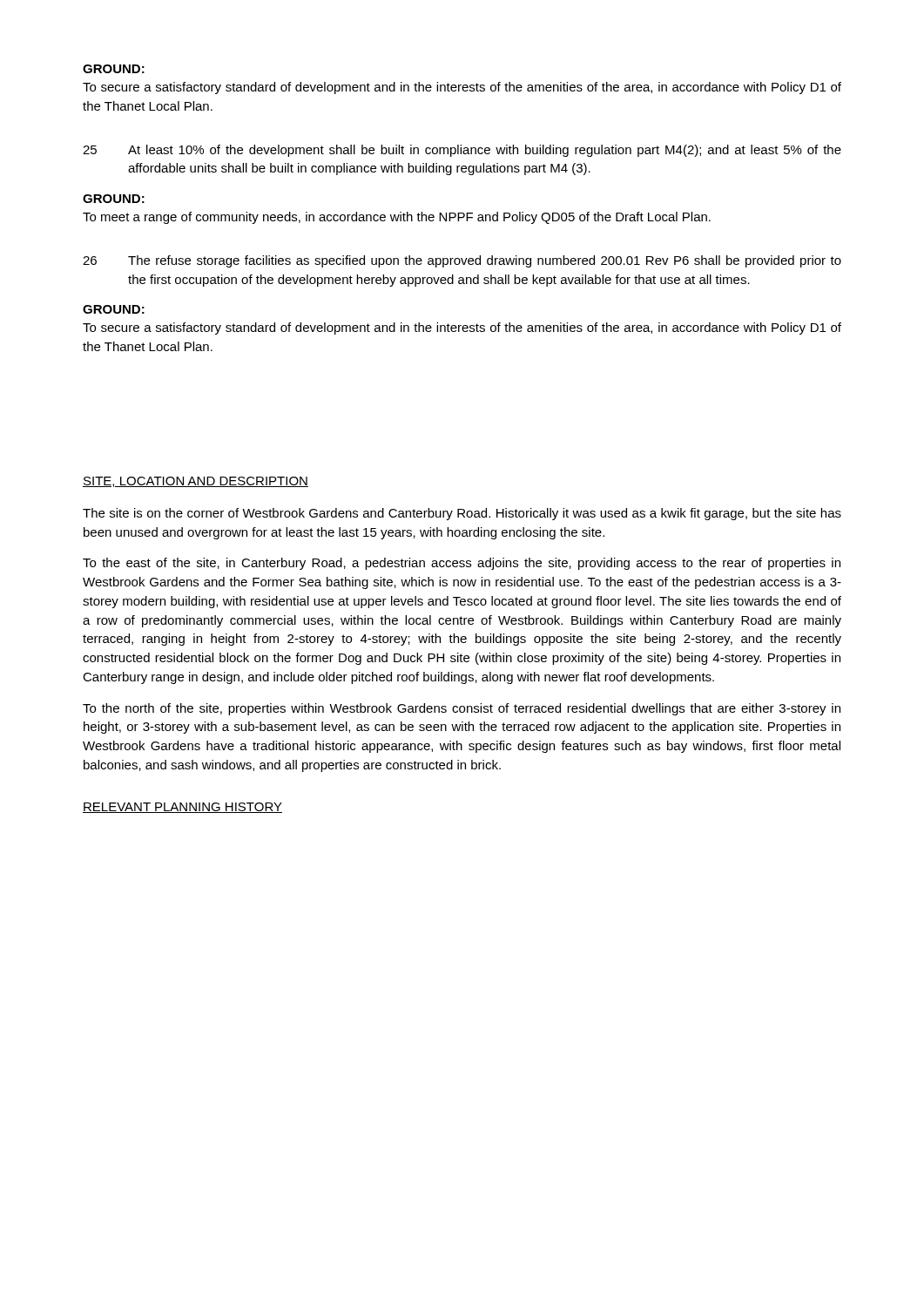Find the block on this page that starts "To the east of the site, in"
This screenshot has height=1307, width=924.
462,620
